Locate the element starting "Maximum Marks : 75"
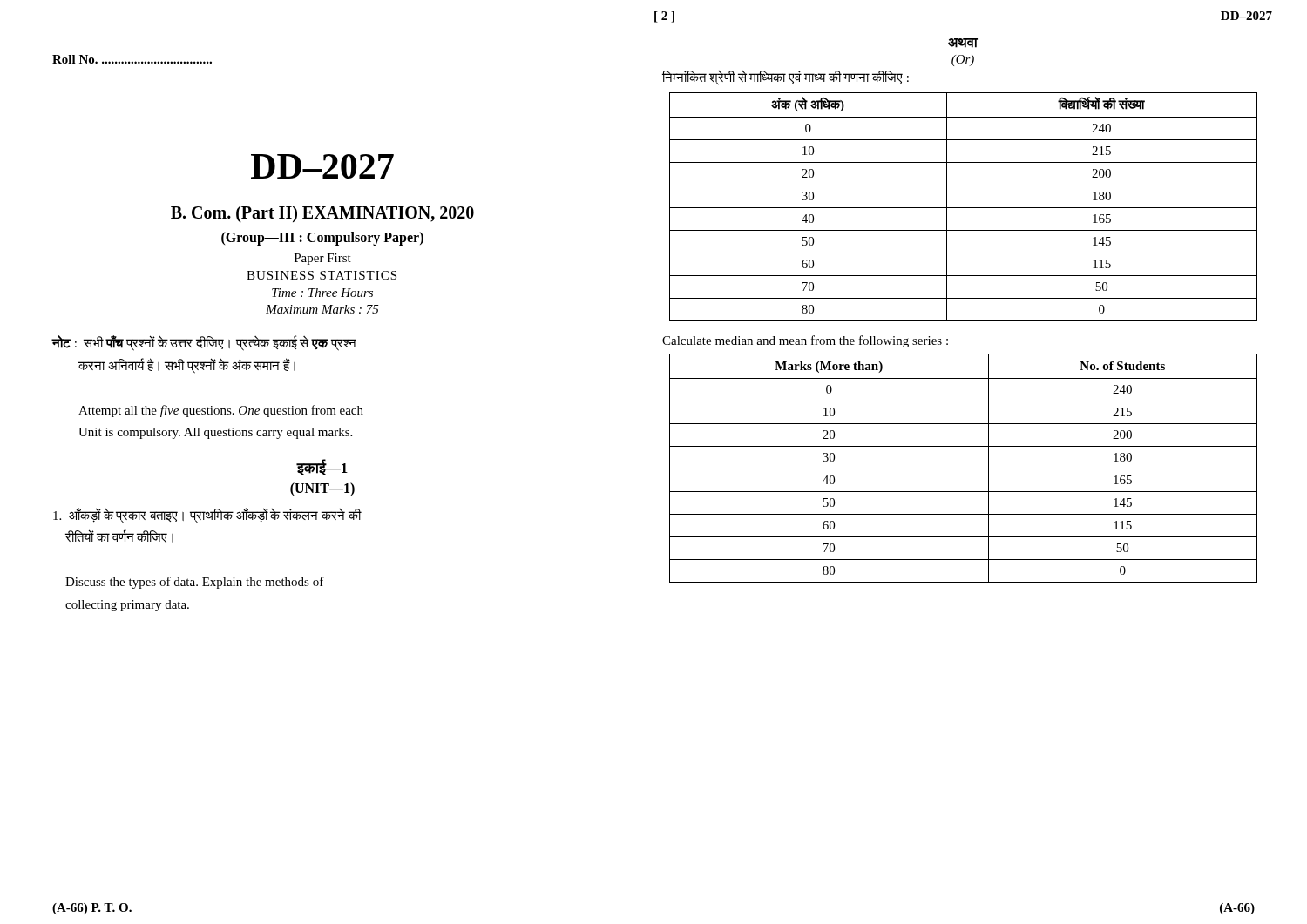 coord(322,309)
